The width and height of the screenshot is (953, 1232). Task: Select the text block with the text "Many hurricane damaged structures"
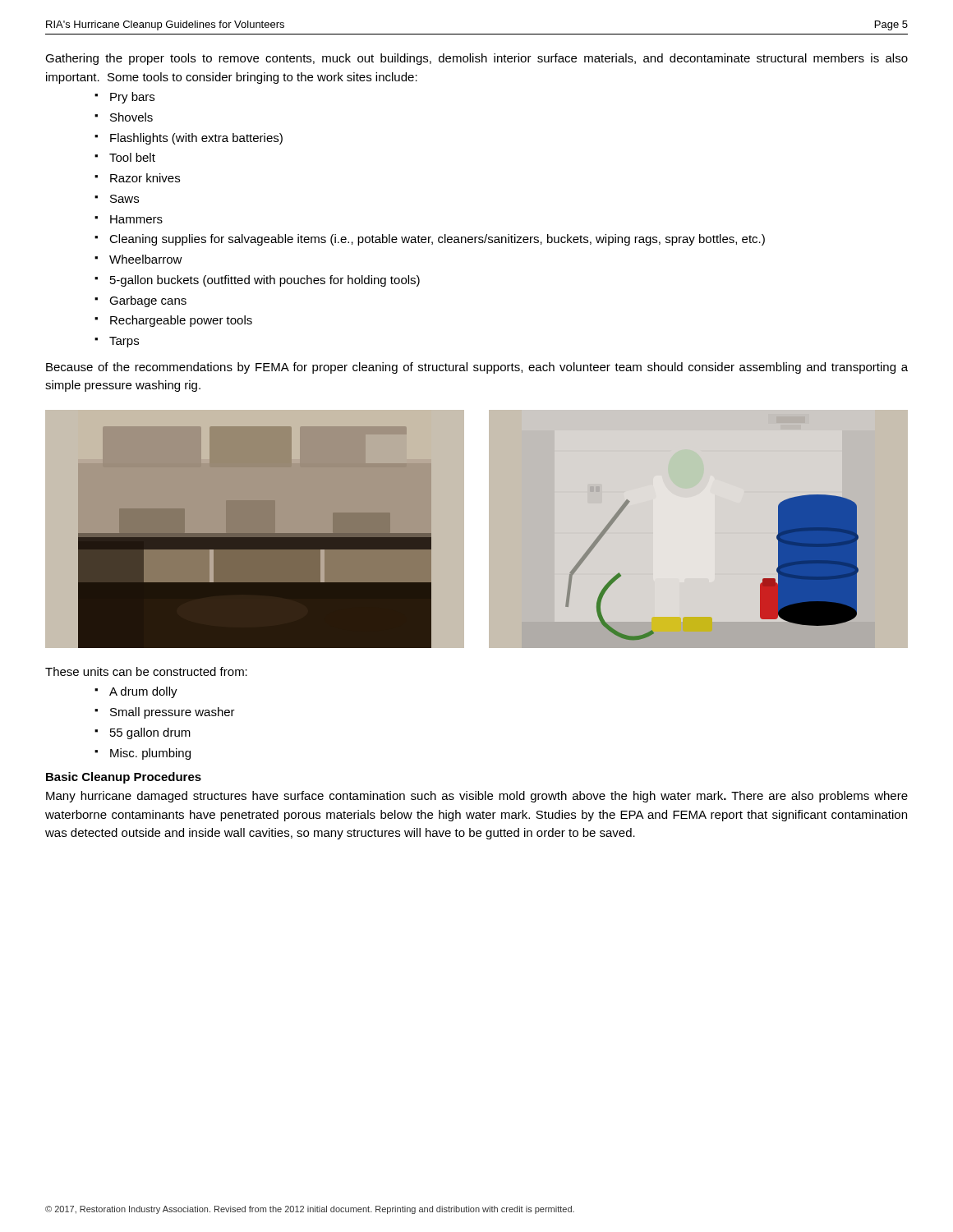point(476,814)
